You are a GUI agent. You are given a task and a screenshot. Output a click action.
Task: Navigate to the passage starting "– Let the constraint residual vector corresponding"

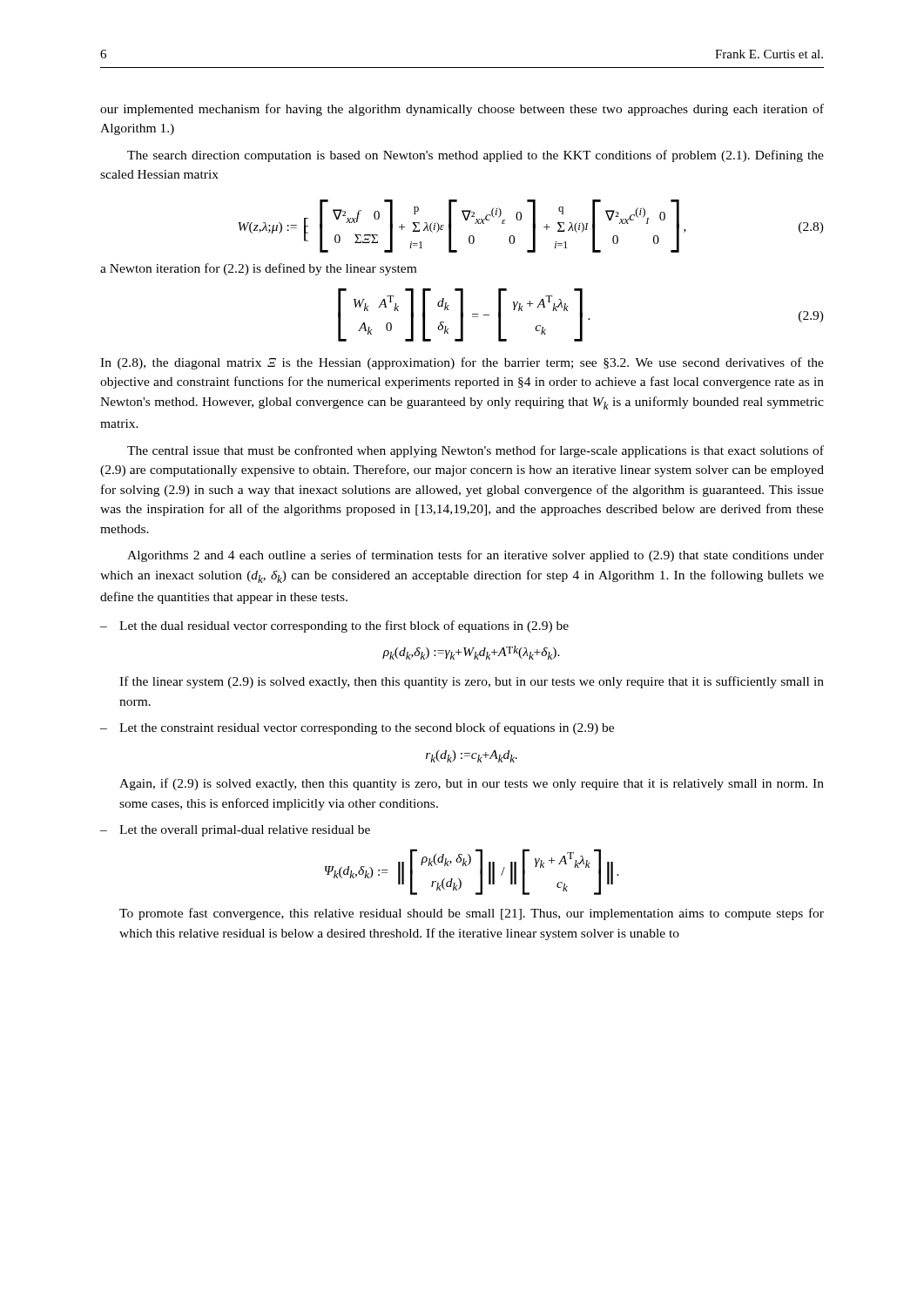[462, 766]
